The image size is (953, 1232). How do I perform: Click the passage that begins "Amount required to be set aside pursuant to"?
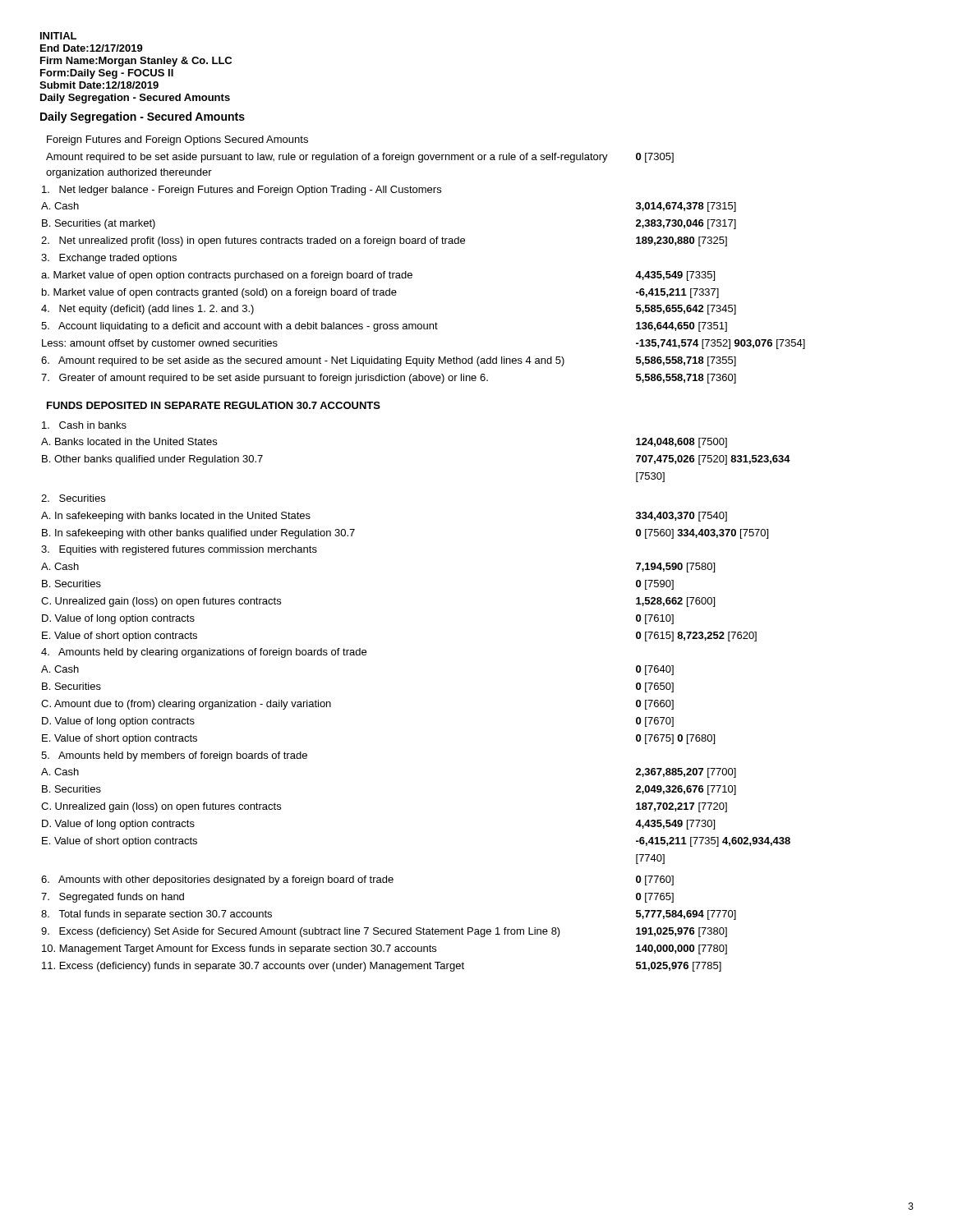coord(476,165)
